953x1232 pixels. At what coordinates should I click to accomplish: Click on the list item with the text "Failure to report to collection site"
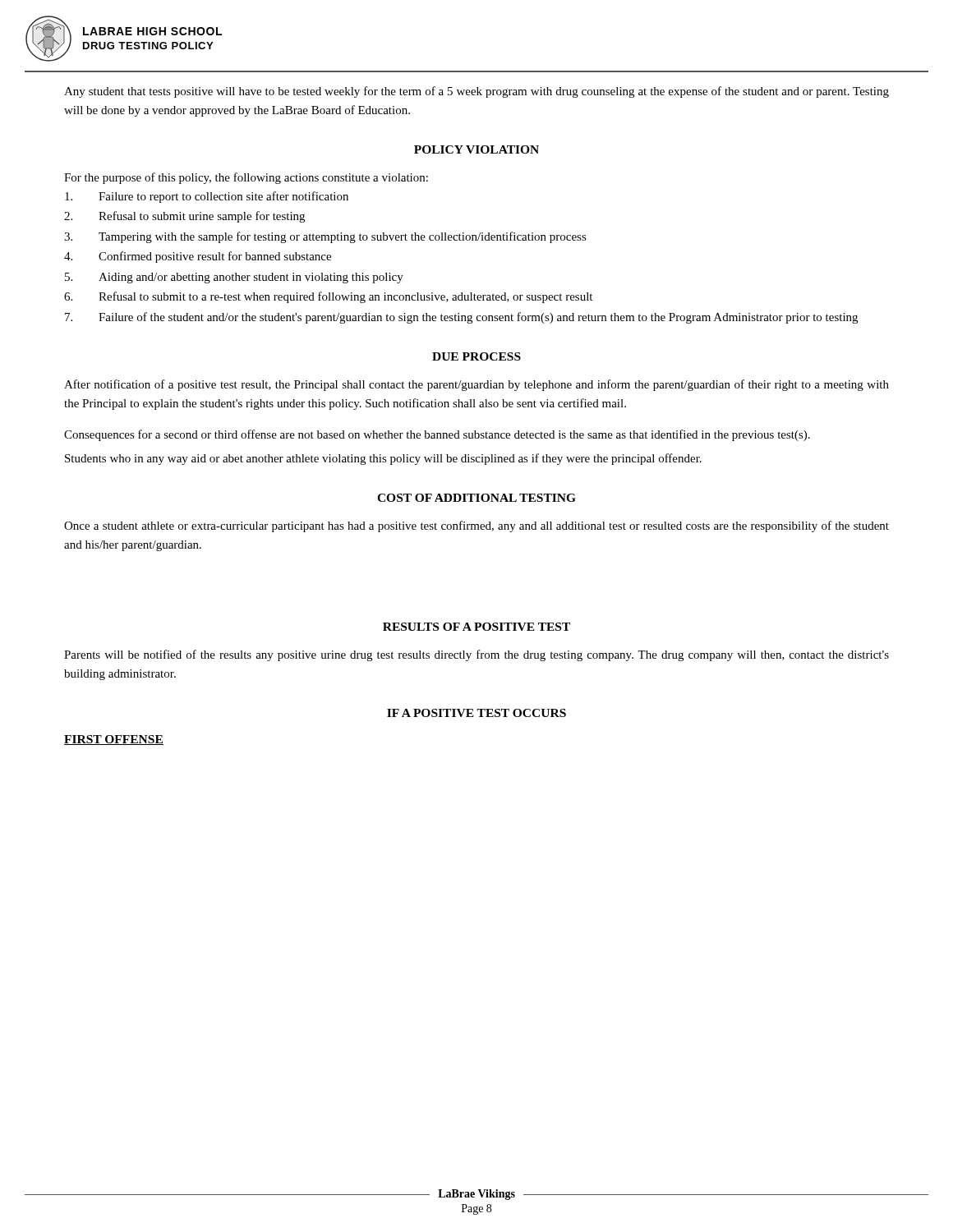tap(207, 197)
